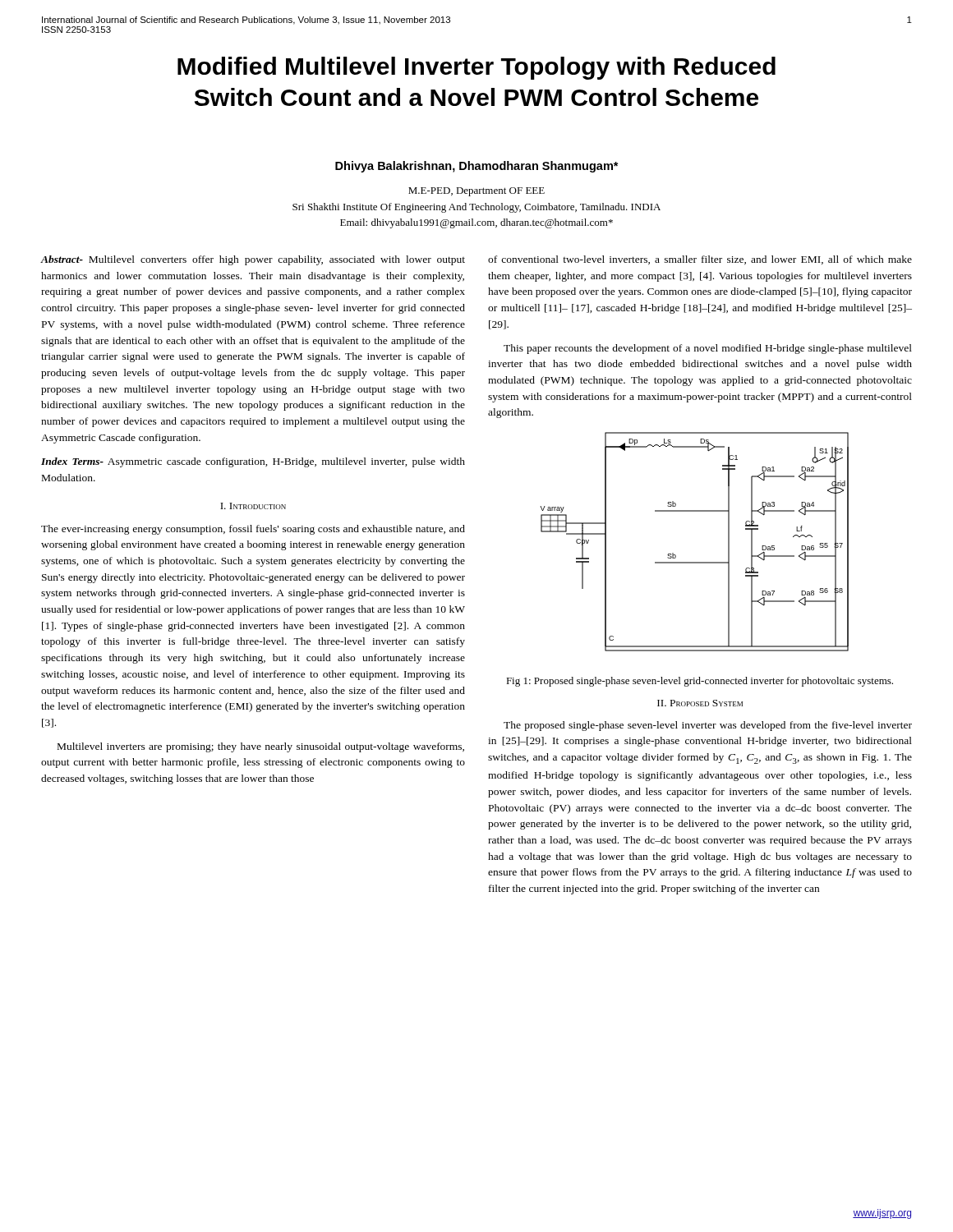The image size is (953, 1232).
Task: Find the block on this page that starts "Abstract- Multilevel converters offer high"
Action: point(253,348)
